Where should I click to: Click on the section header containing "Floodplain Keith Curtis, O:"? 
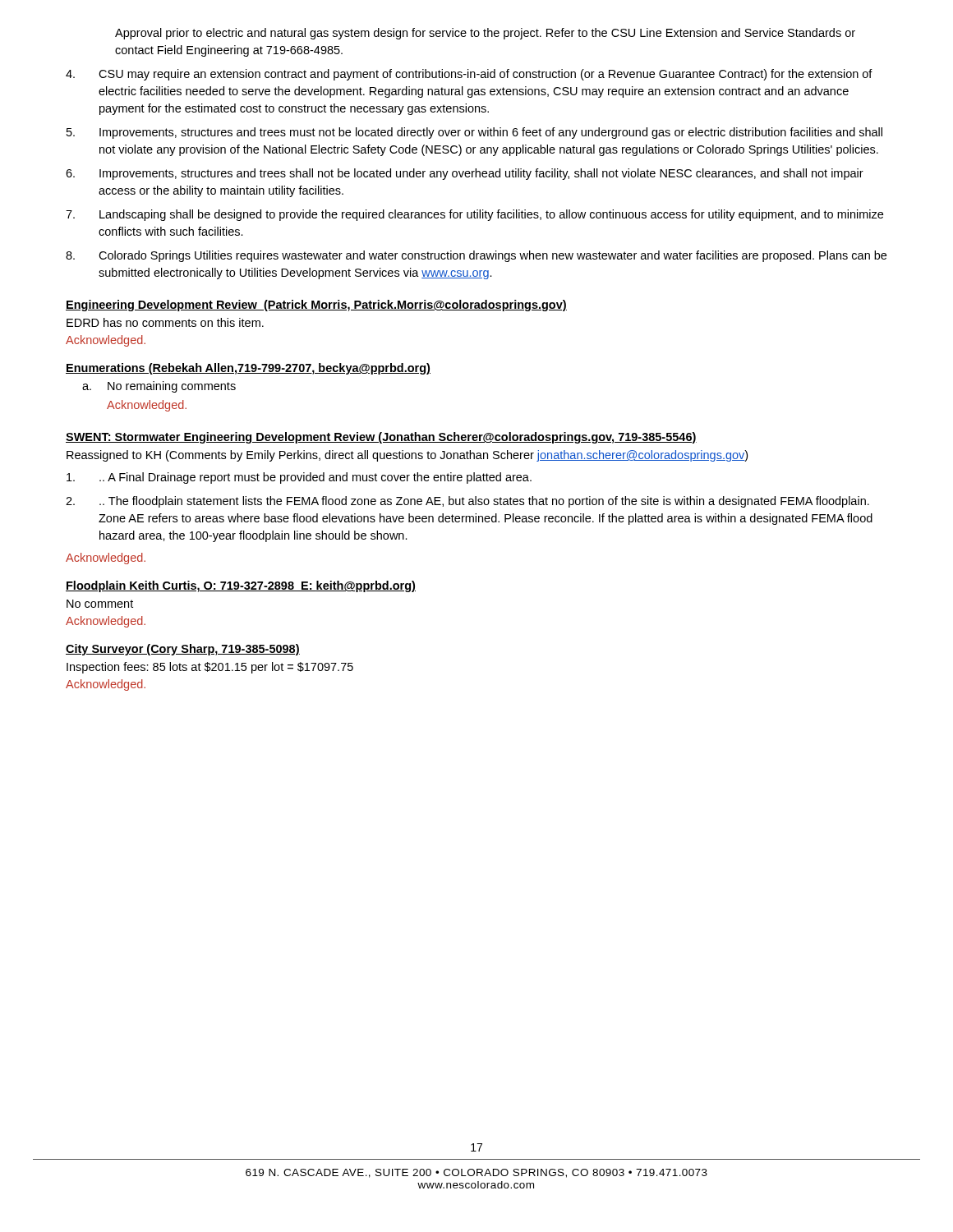(241, 586)
